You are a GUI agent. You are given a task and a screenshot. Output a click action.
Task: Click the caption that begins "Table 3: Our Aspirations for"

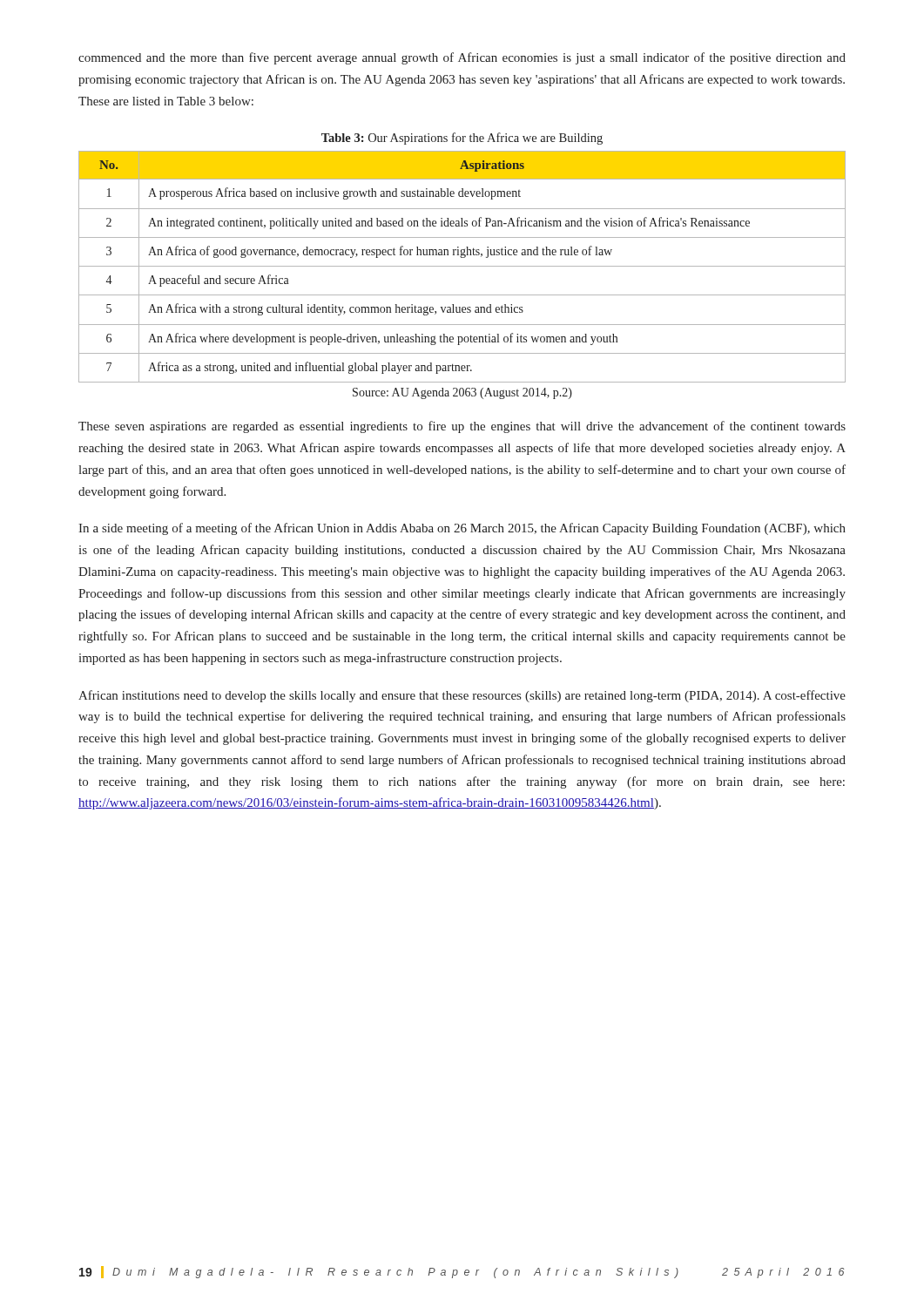(x=462, y=138)
